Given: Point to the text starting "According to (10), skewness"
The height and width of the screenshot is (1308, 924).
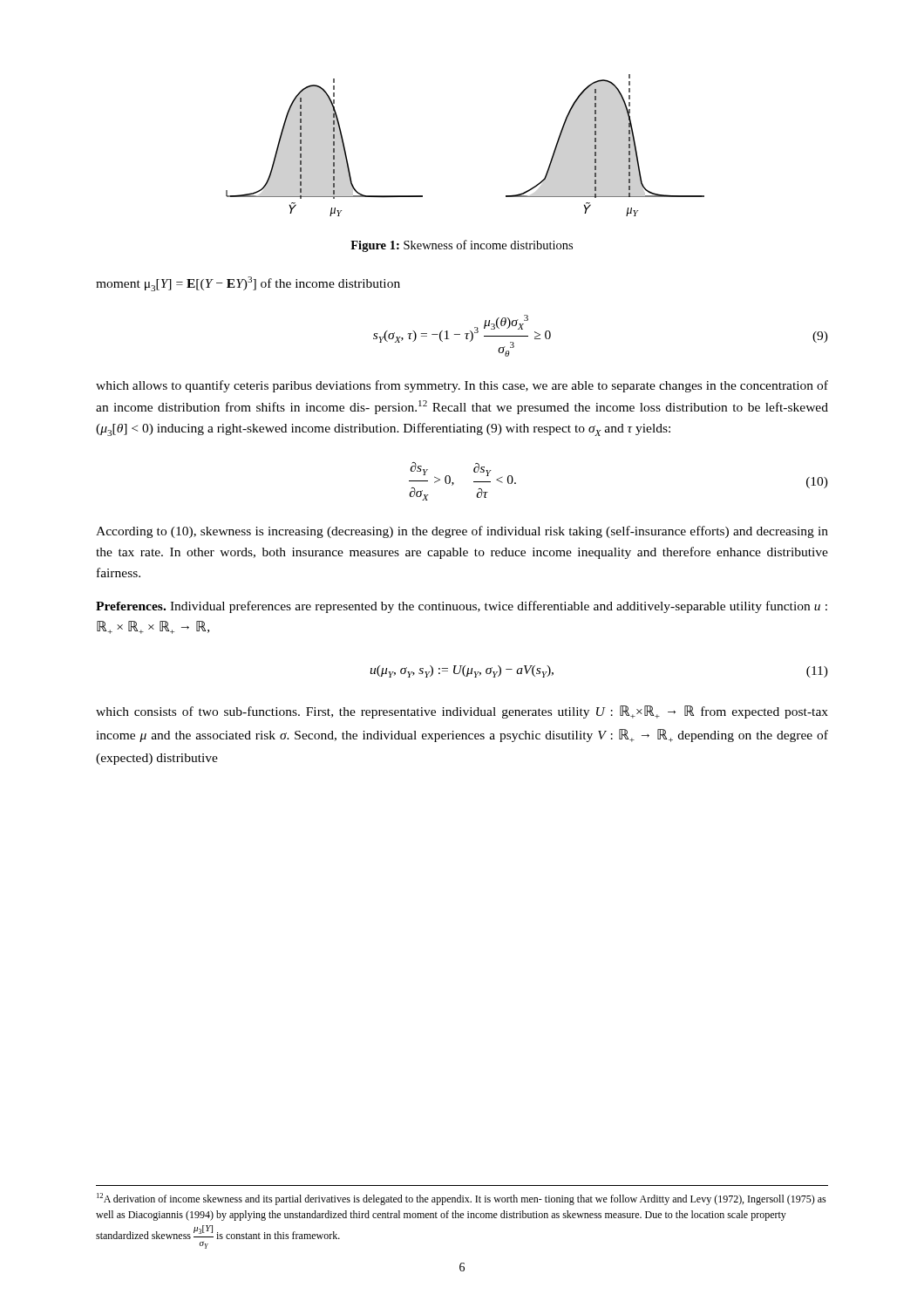Looking at the screenshot, I should click(462, 552).
